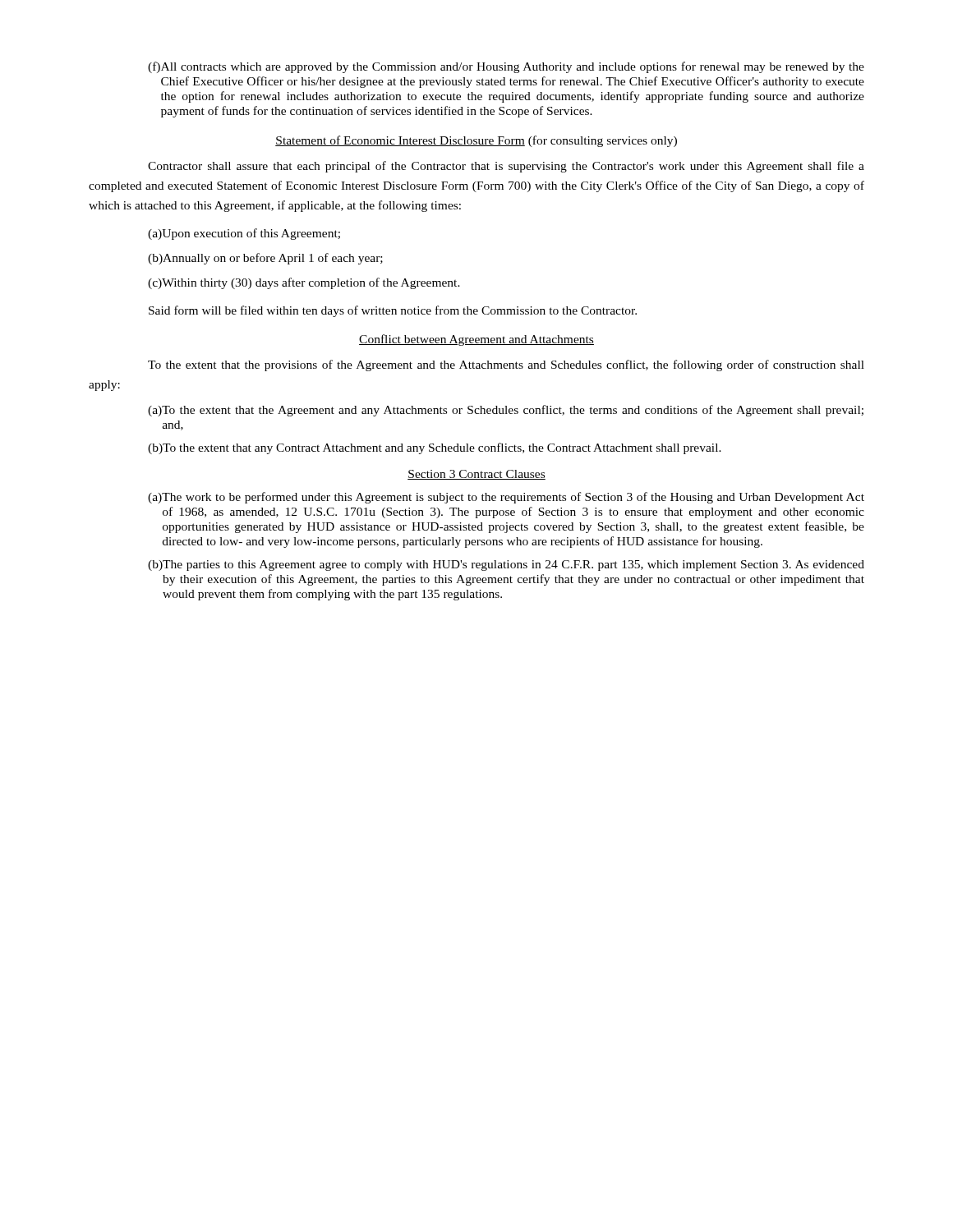Locate the text starting "Conflict between Agreement and Attachments"
This screenshot has height=1232, width=953.
coord(476,339)
